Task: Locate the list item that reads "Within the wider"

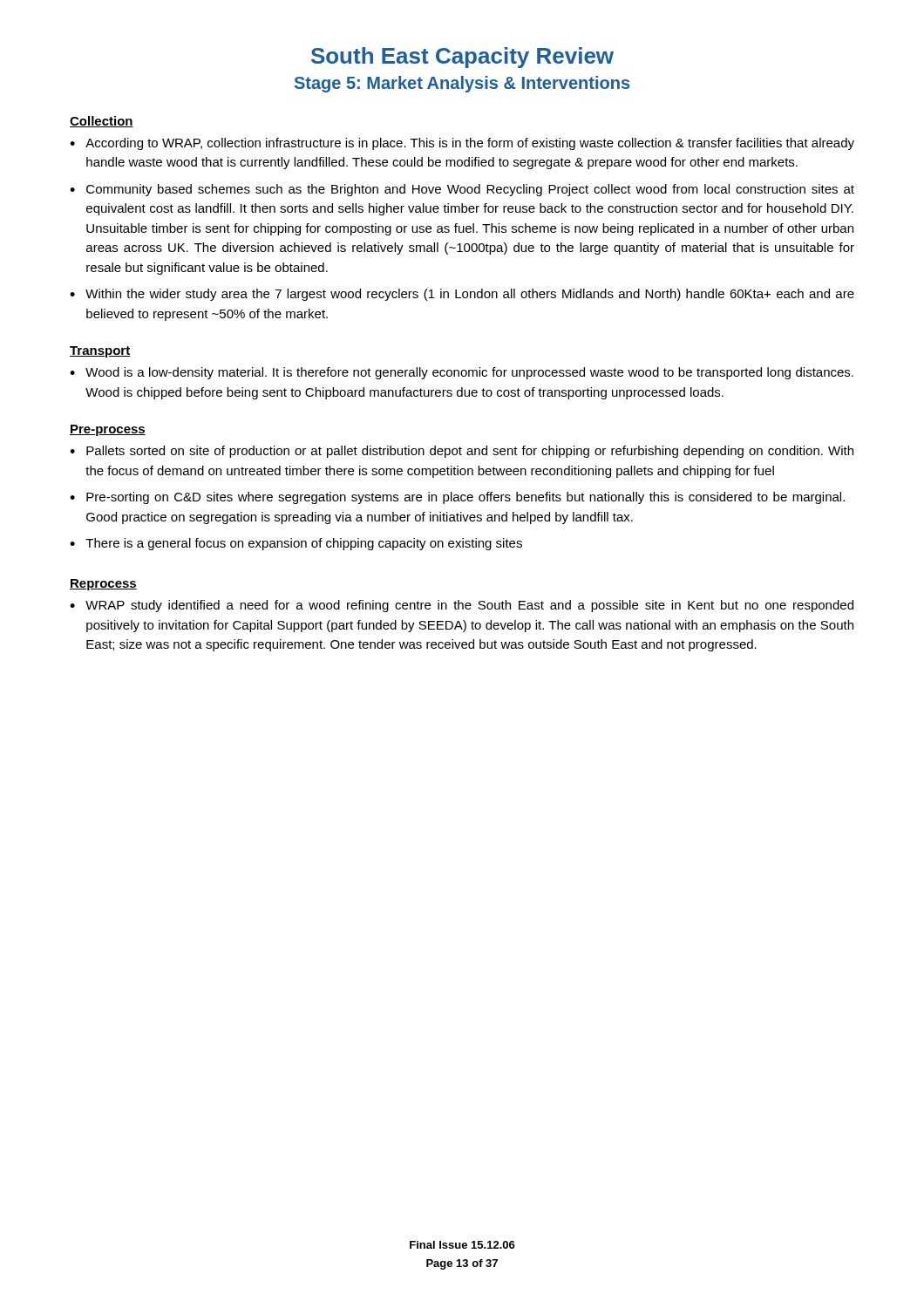Action: 470,304
